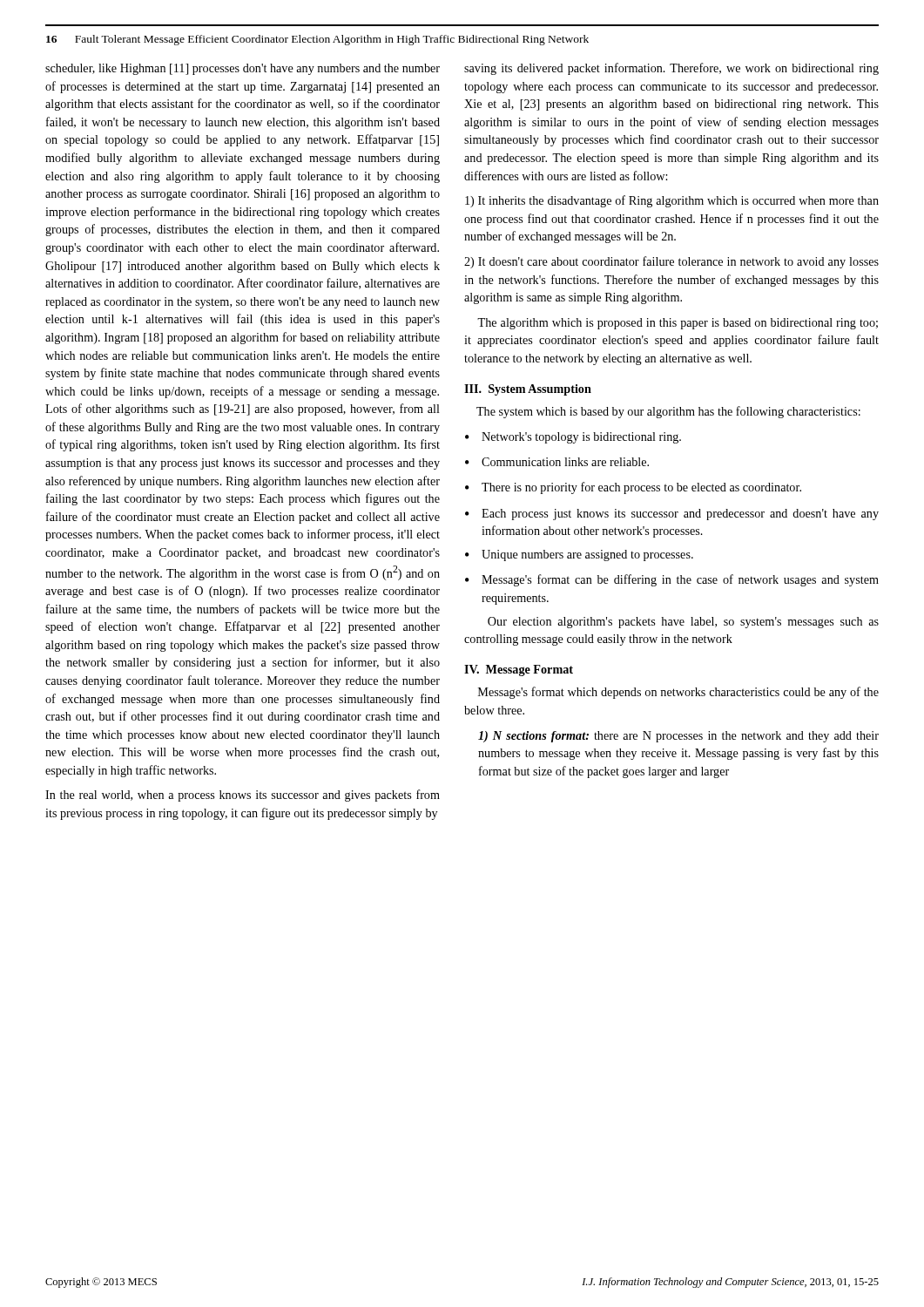
Task: Point to the block beginning "• Message's format can be differing in"
Action: tap(671, 589)
